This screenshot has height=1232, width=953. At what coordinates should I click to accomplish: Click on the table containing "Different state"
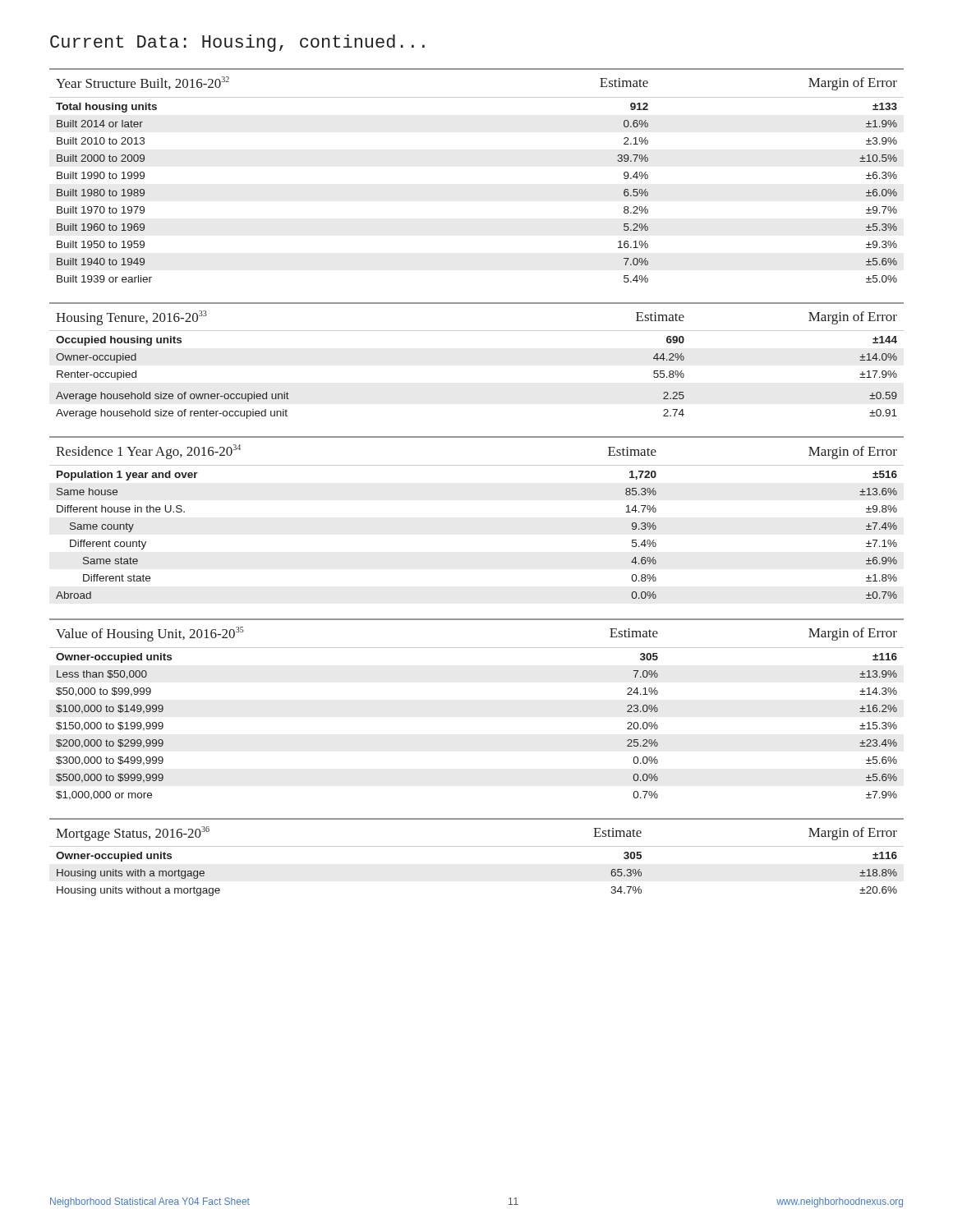coord(476,520)
